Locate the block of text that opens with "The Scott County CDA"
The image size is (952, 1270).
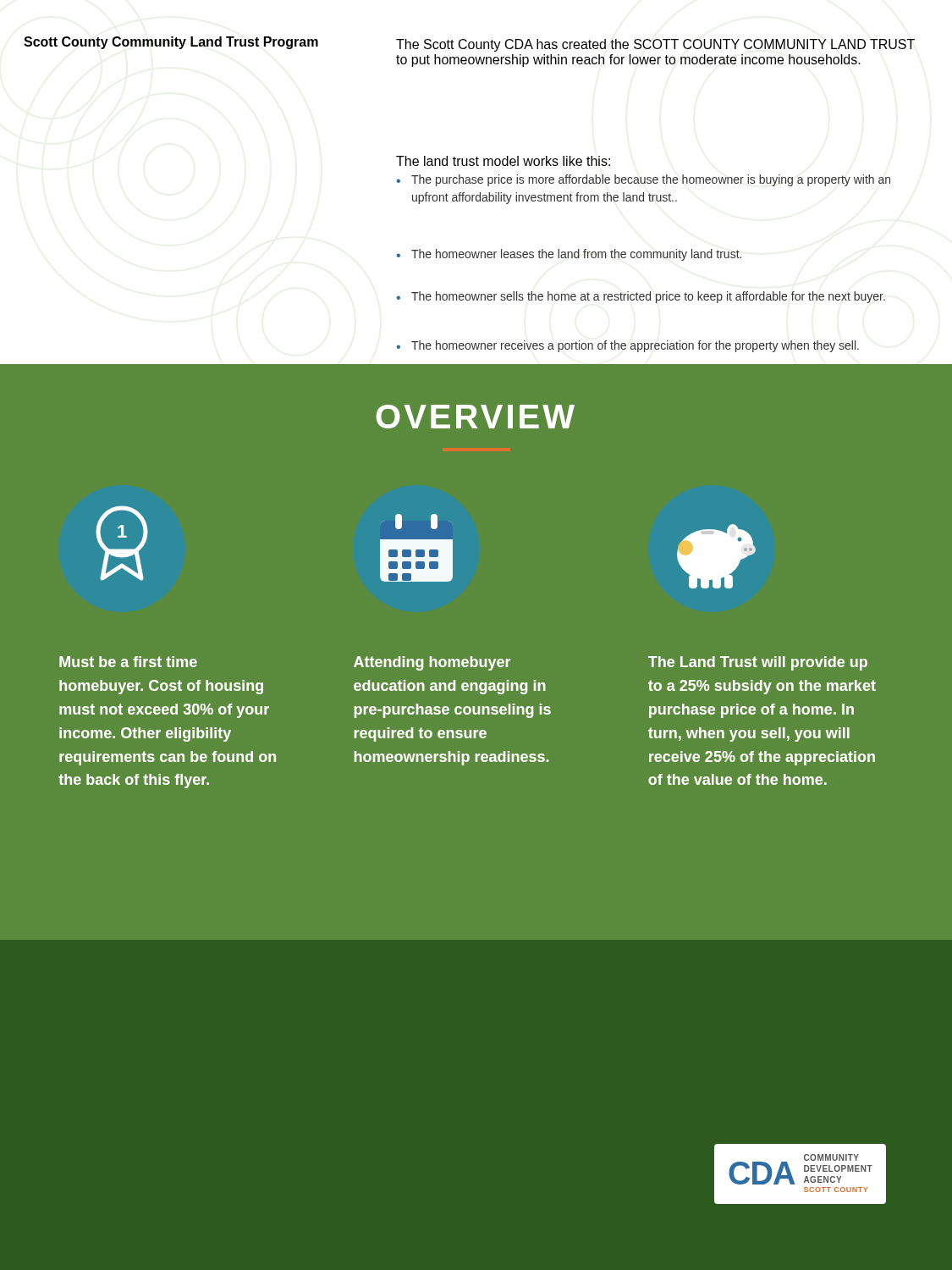pyautogui.click(x=657, y=52)
